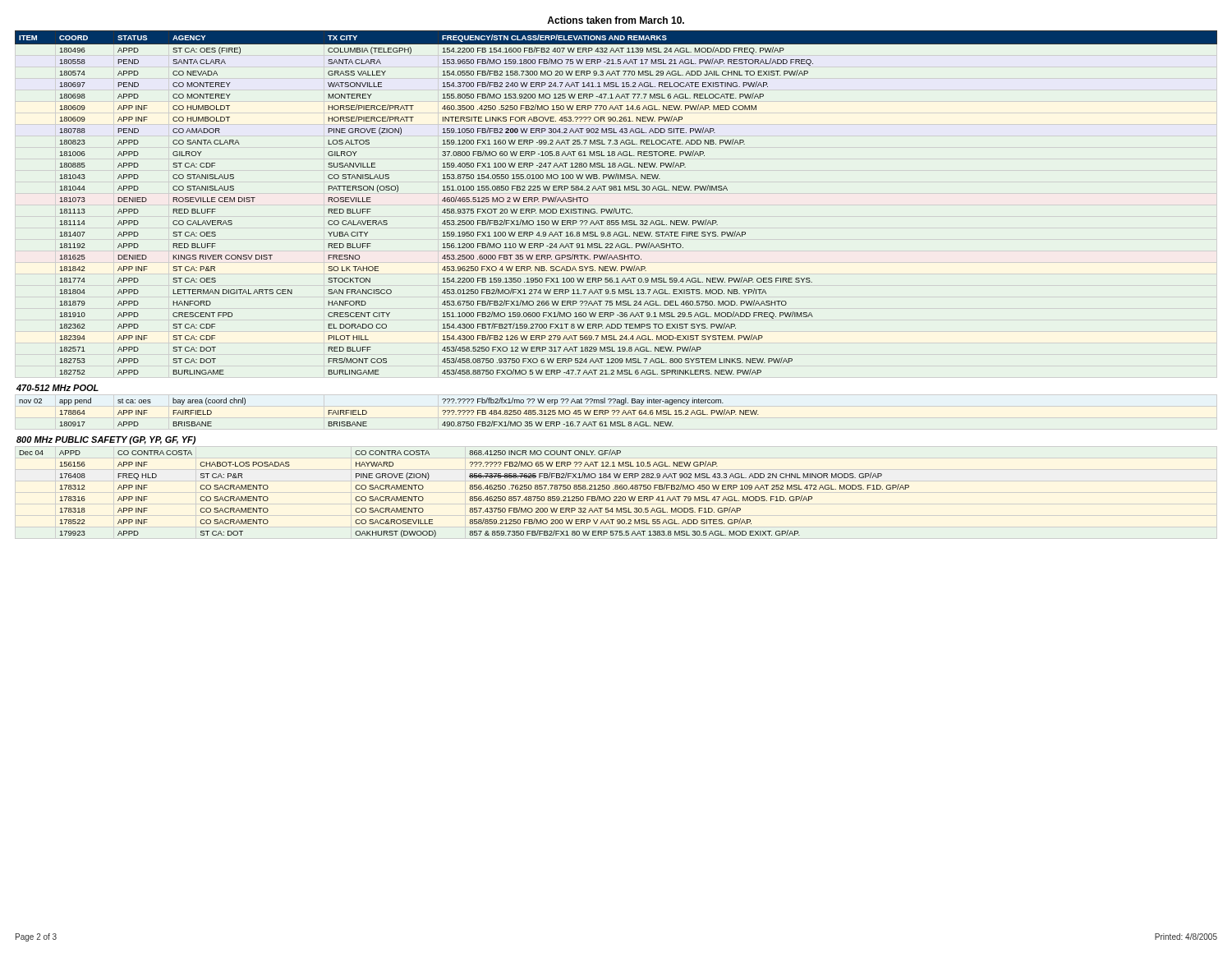Locate the title that opens with "Actions taken from March"
This screenshot has width=1232, height=953.
[616, 21]
